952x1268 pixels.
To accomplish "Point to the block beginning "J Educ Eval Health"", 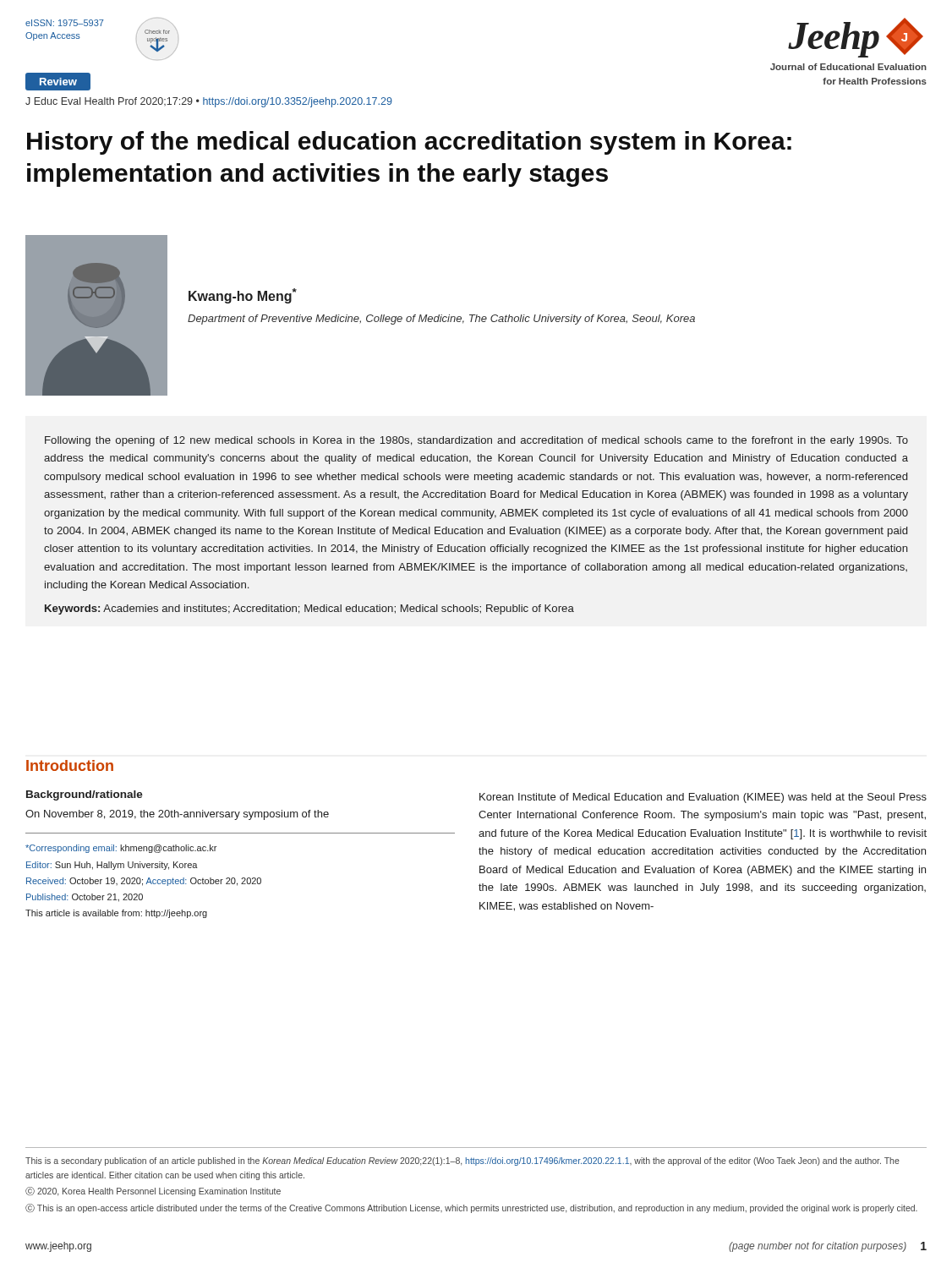I will [209, 101].
